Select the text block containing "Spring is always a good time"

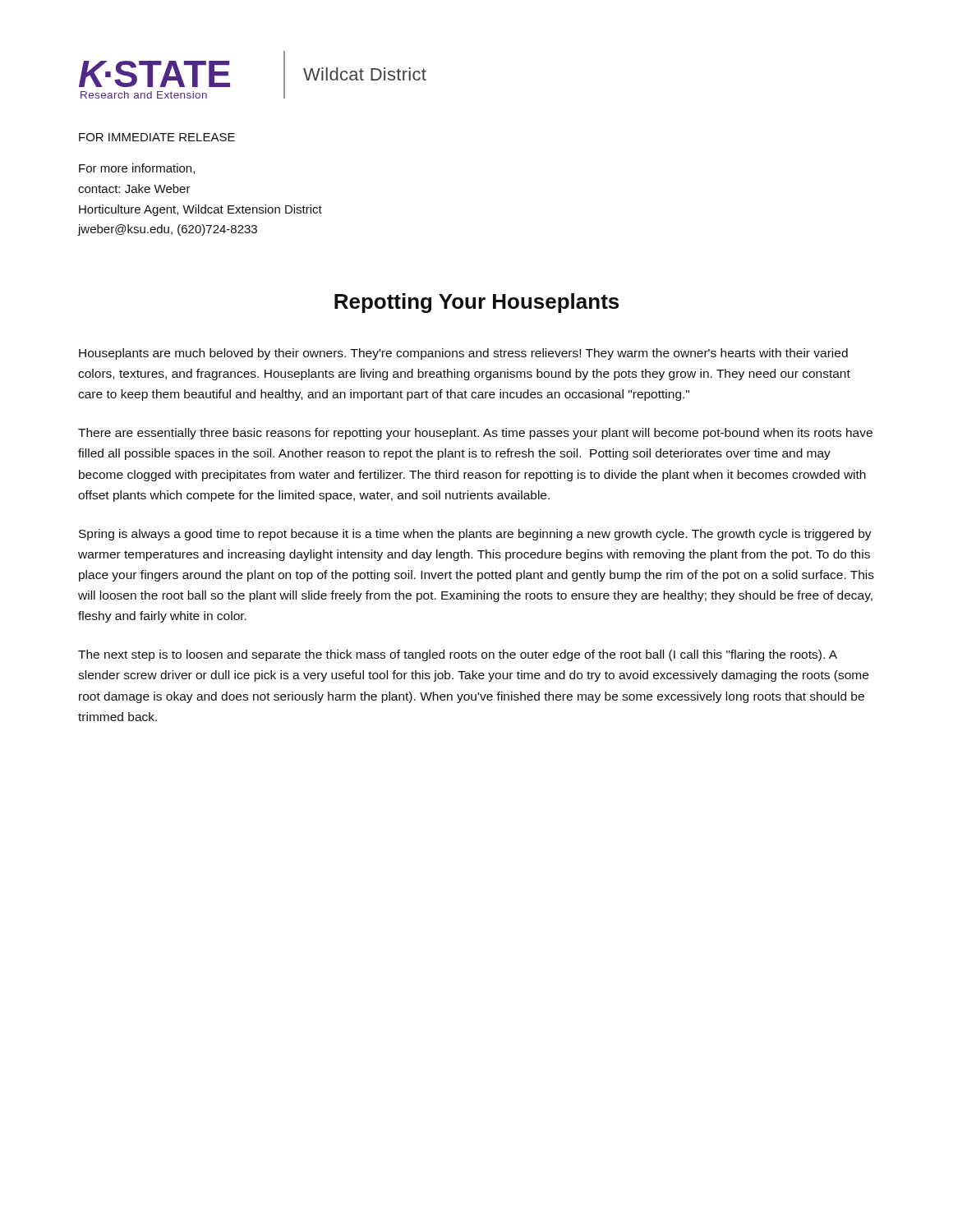(x=476, y=575)
